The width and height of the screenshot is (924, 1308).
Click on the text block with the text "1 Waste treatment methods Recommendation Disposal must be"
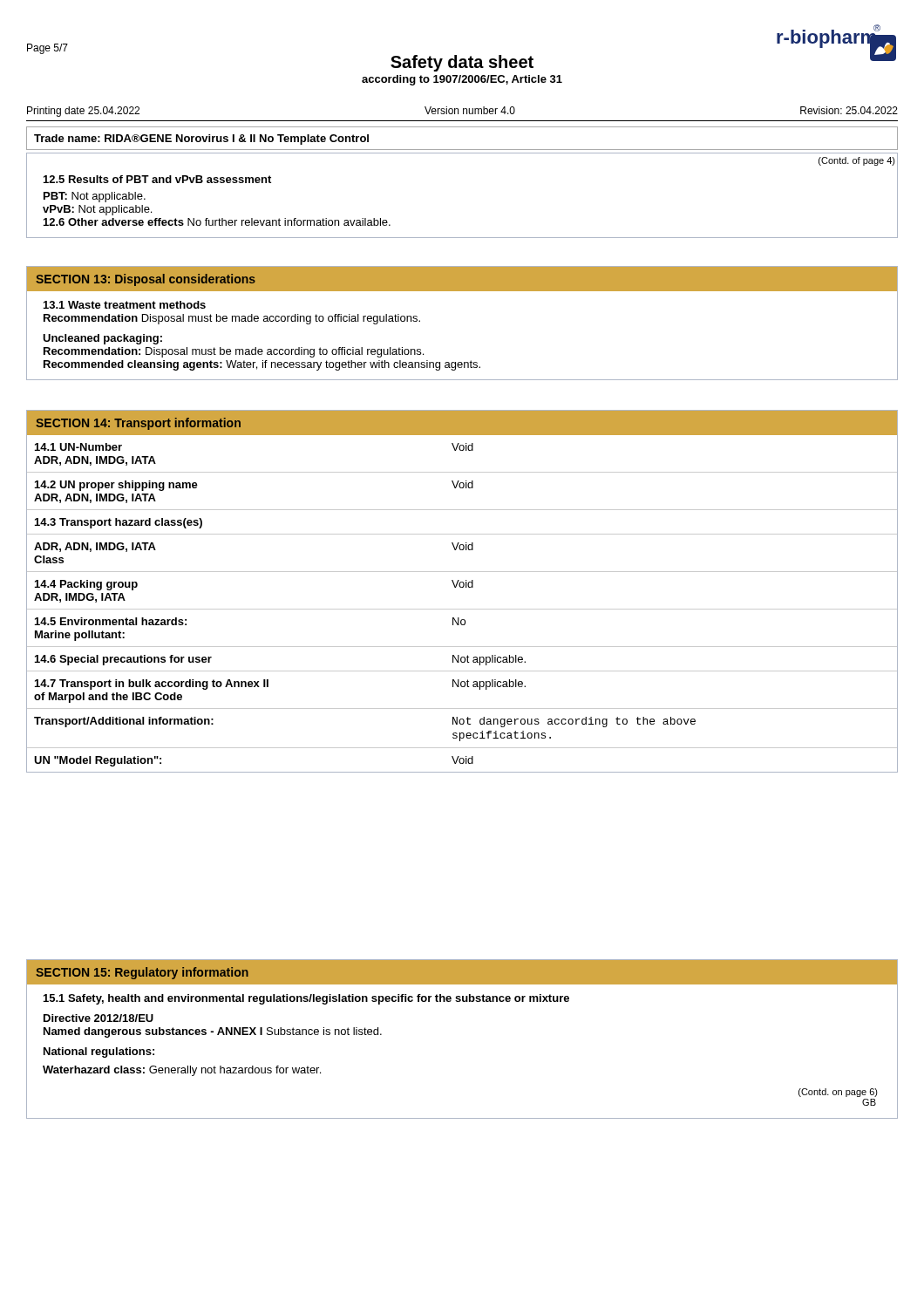[x=232, y=311]
